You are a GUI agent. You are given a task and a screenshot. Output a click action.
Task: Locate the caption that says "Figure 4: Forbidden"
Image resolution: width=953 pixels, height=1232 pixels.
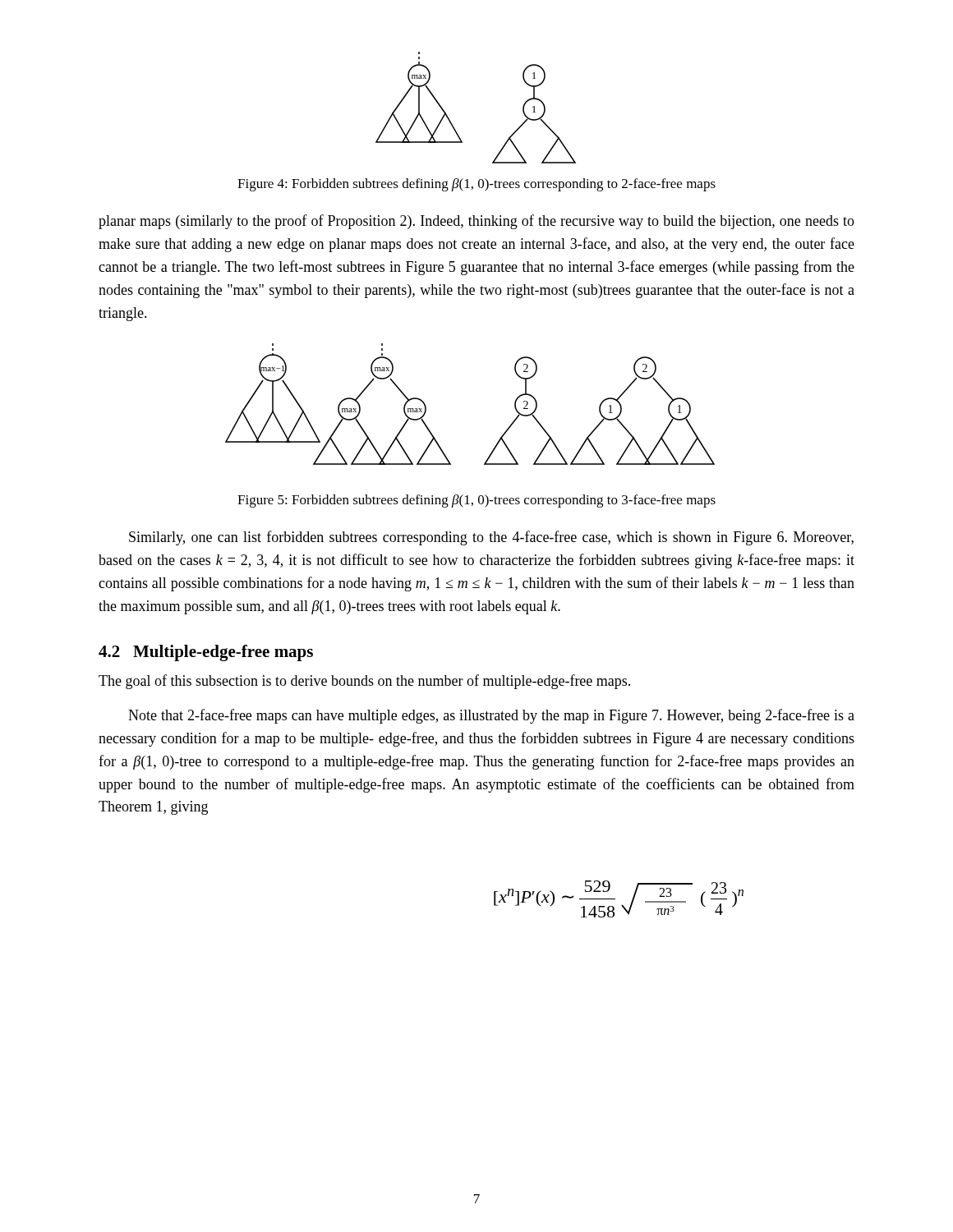476,184
